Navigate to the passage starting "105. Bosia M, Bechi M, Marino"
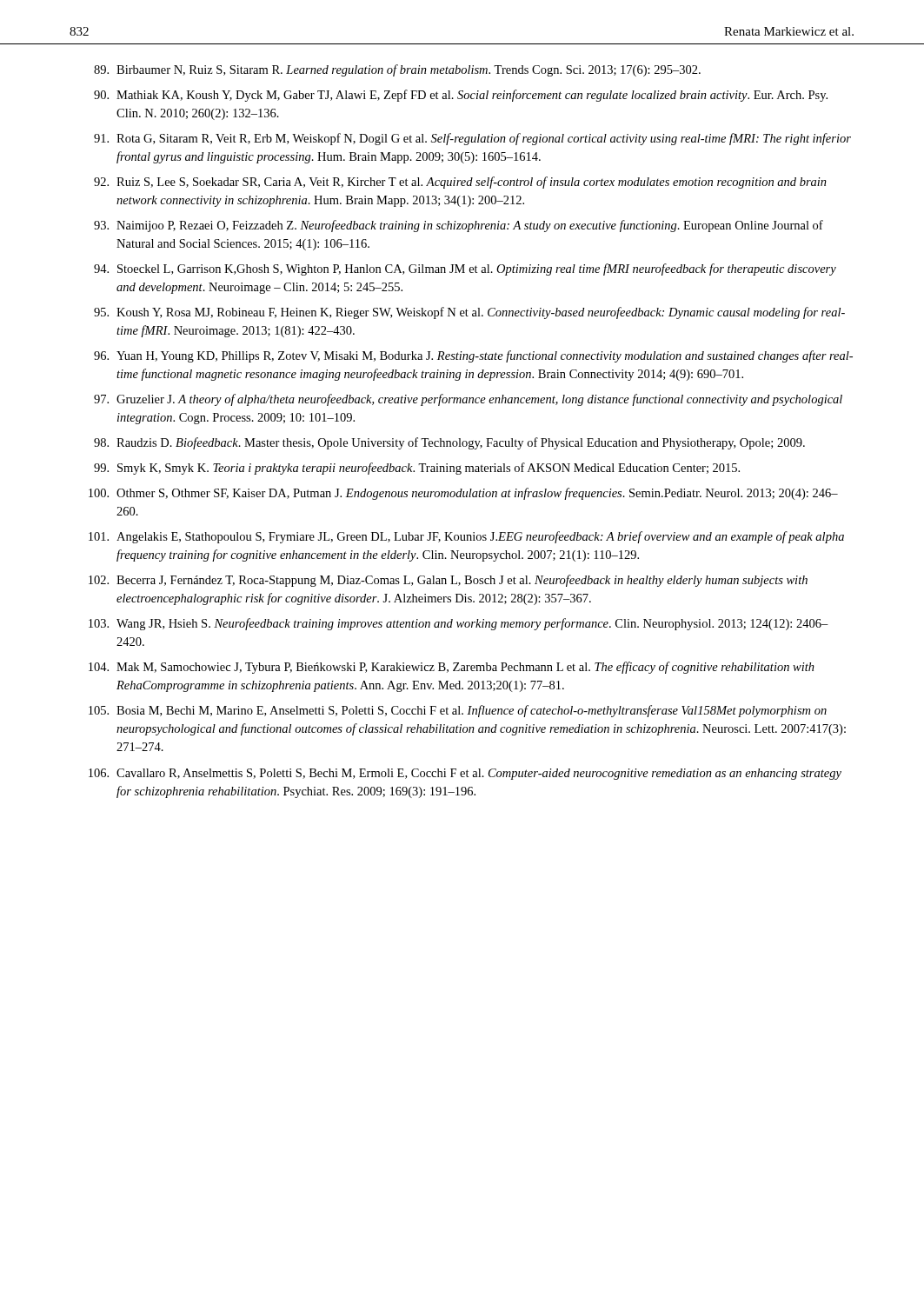The height and width of the screenshot is (1304, 924). [x=462, y=729]
